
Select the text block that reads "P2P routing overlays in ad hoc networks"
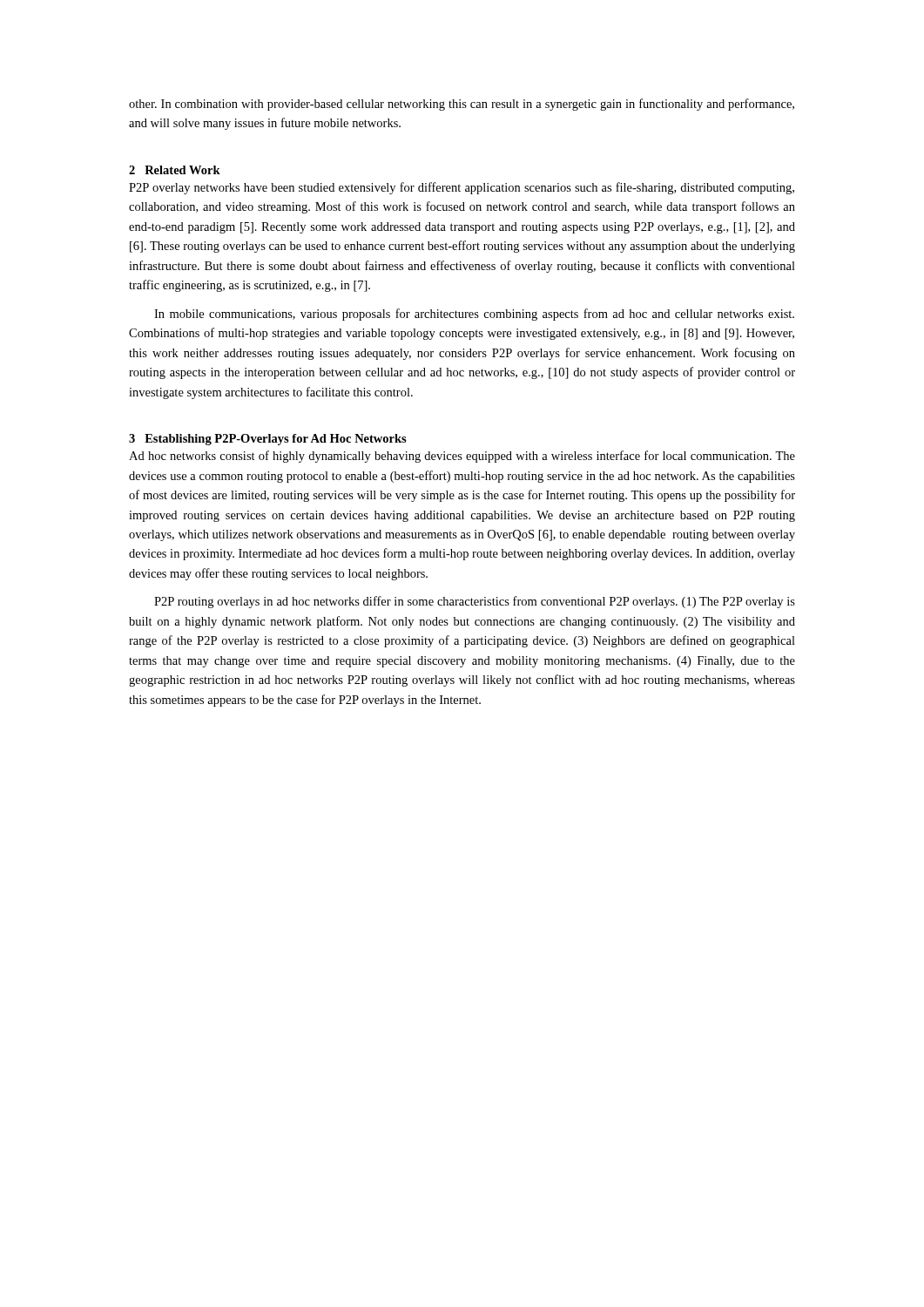(462, 650)
